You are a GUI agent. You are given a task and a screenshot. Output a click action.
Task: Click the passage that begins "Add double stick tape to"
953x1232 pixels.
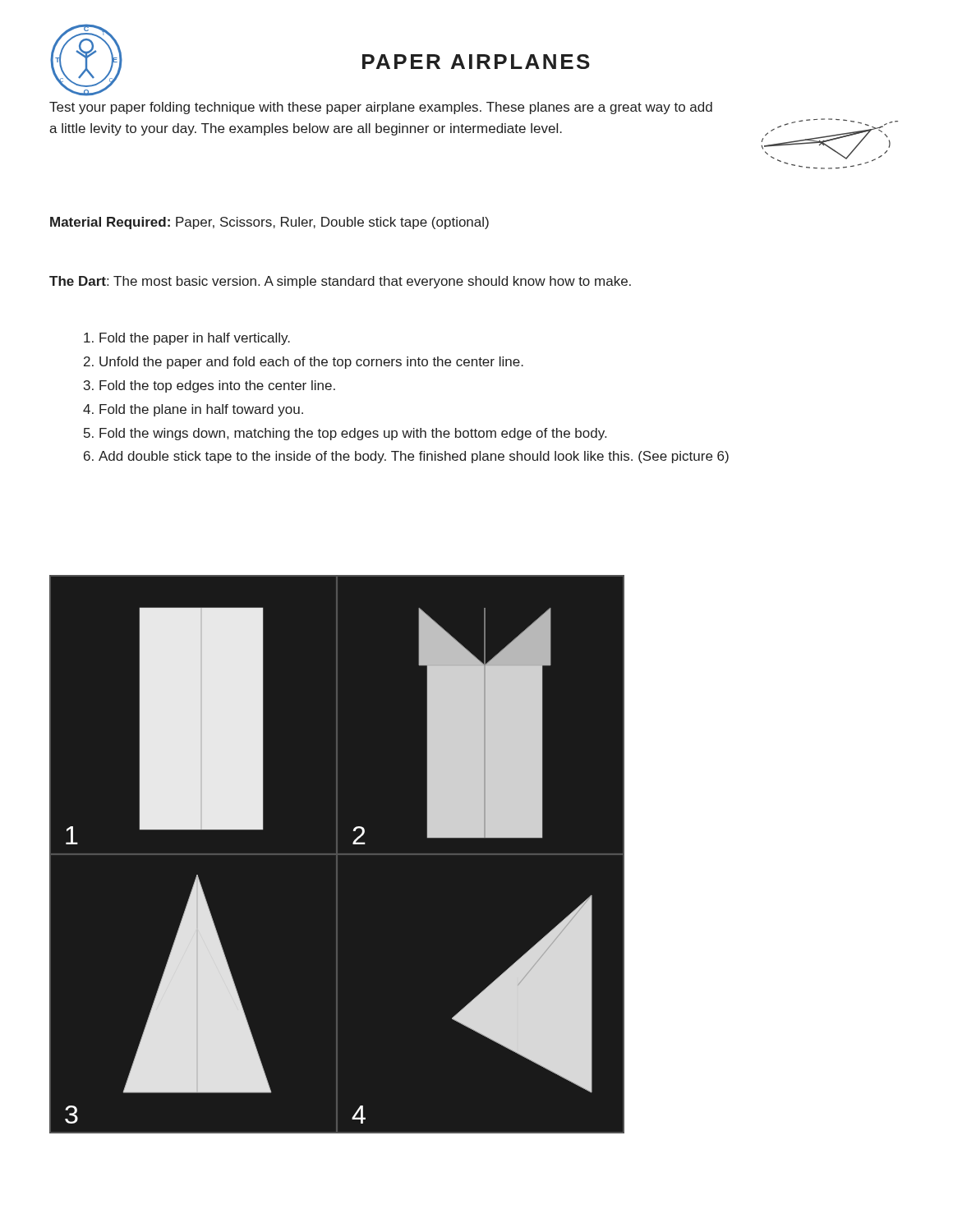pos(414,457)
